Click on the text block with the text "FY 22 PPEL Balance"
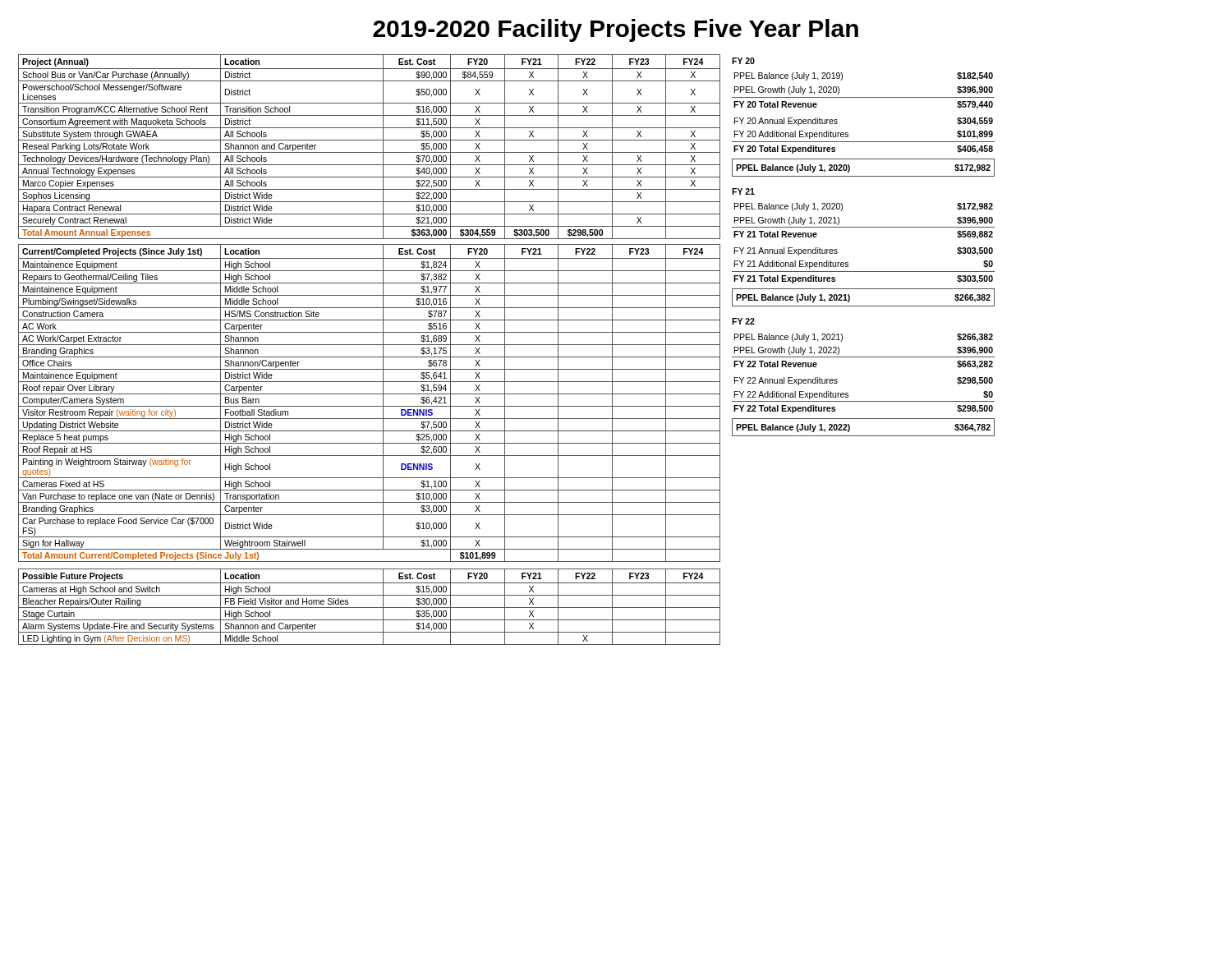Viewport: 1232px width, 953px height. pos(743,321)
